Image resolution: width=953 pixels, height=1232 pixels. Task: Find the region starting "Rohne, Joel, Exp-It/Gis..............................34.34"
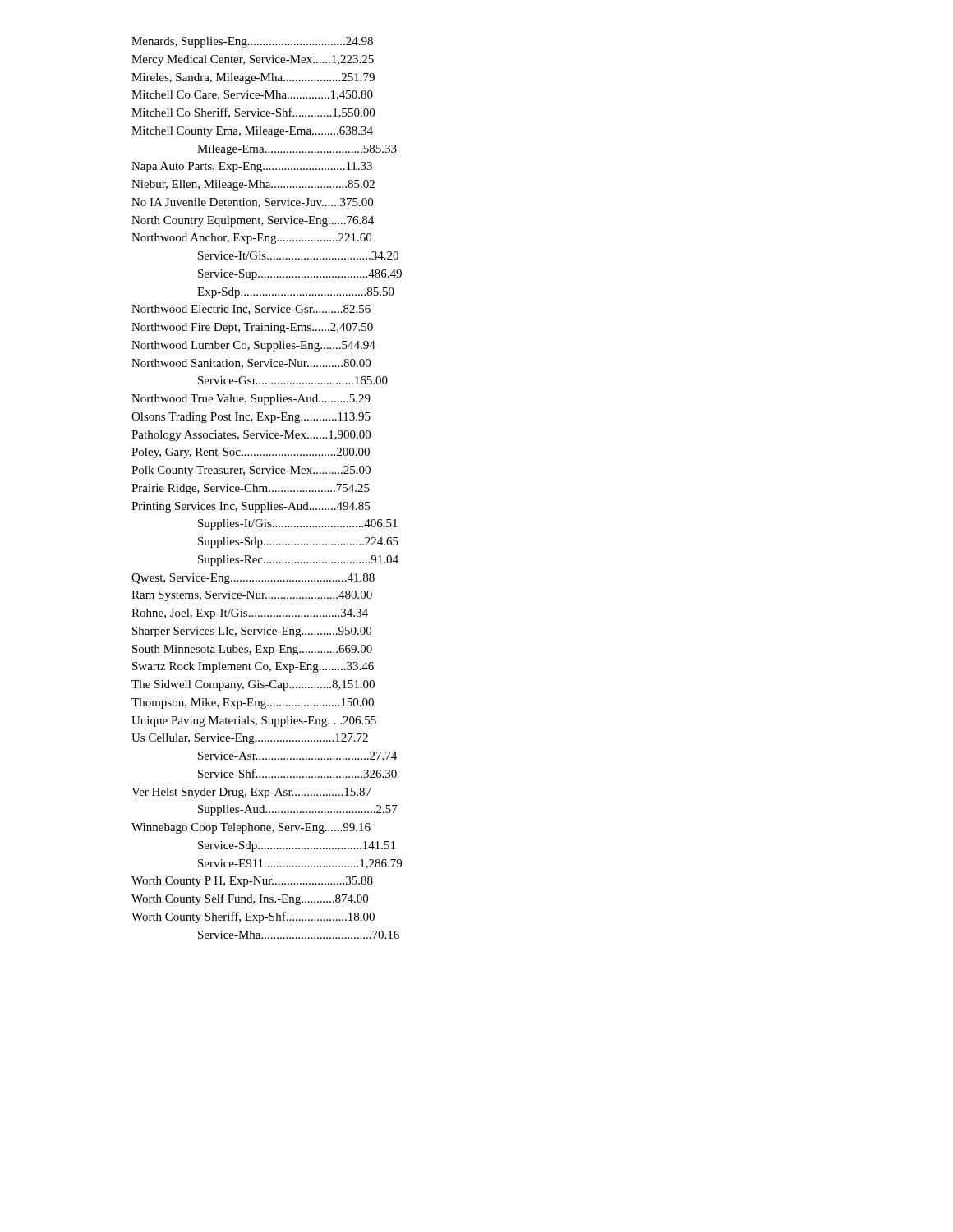250,613
